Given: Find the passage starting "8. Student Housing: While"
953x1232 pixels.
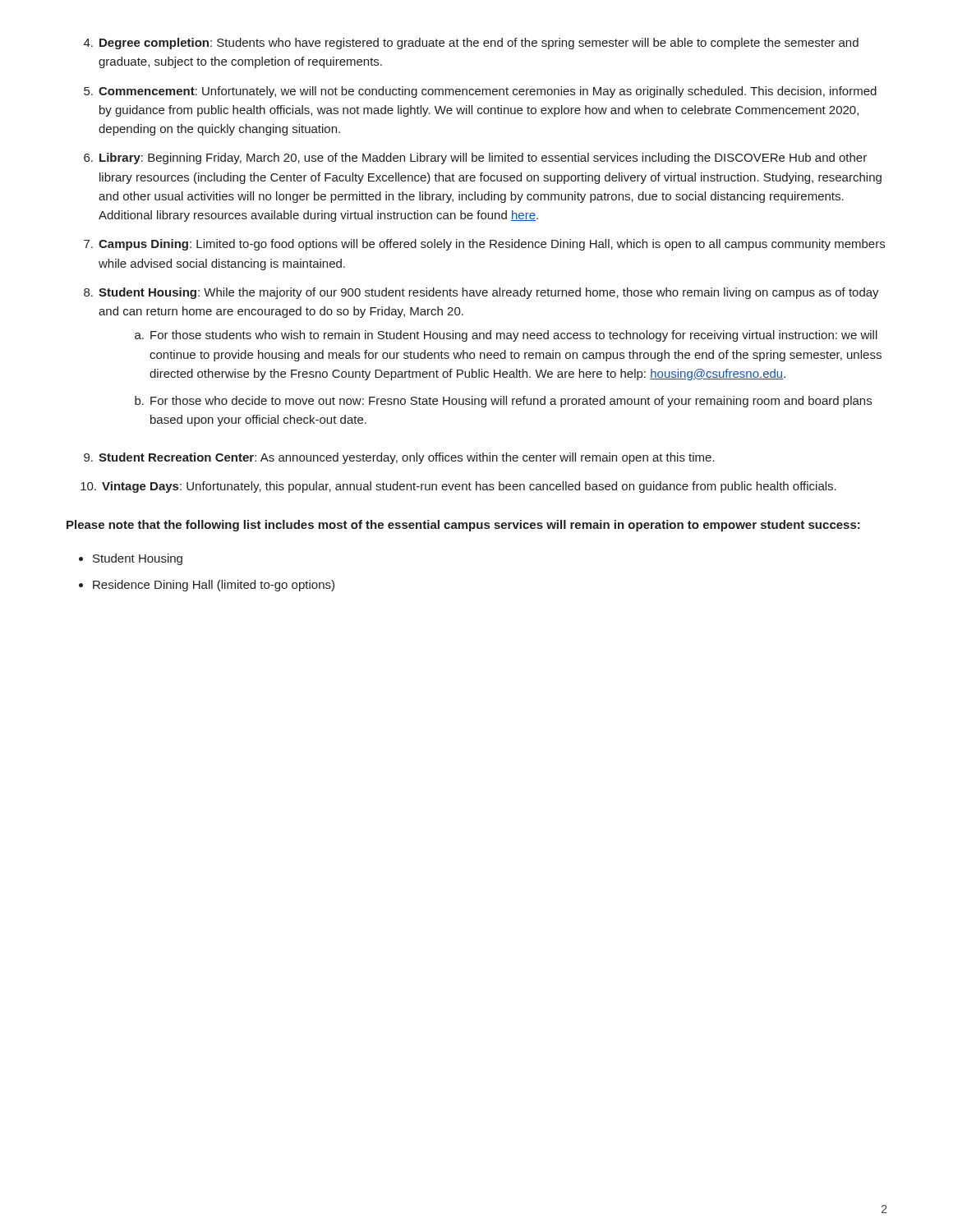Looking at the screenshot, I should (x=476, y=360).
